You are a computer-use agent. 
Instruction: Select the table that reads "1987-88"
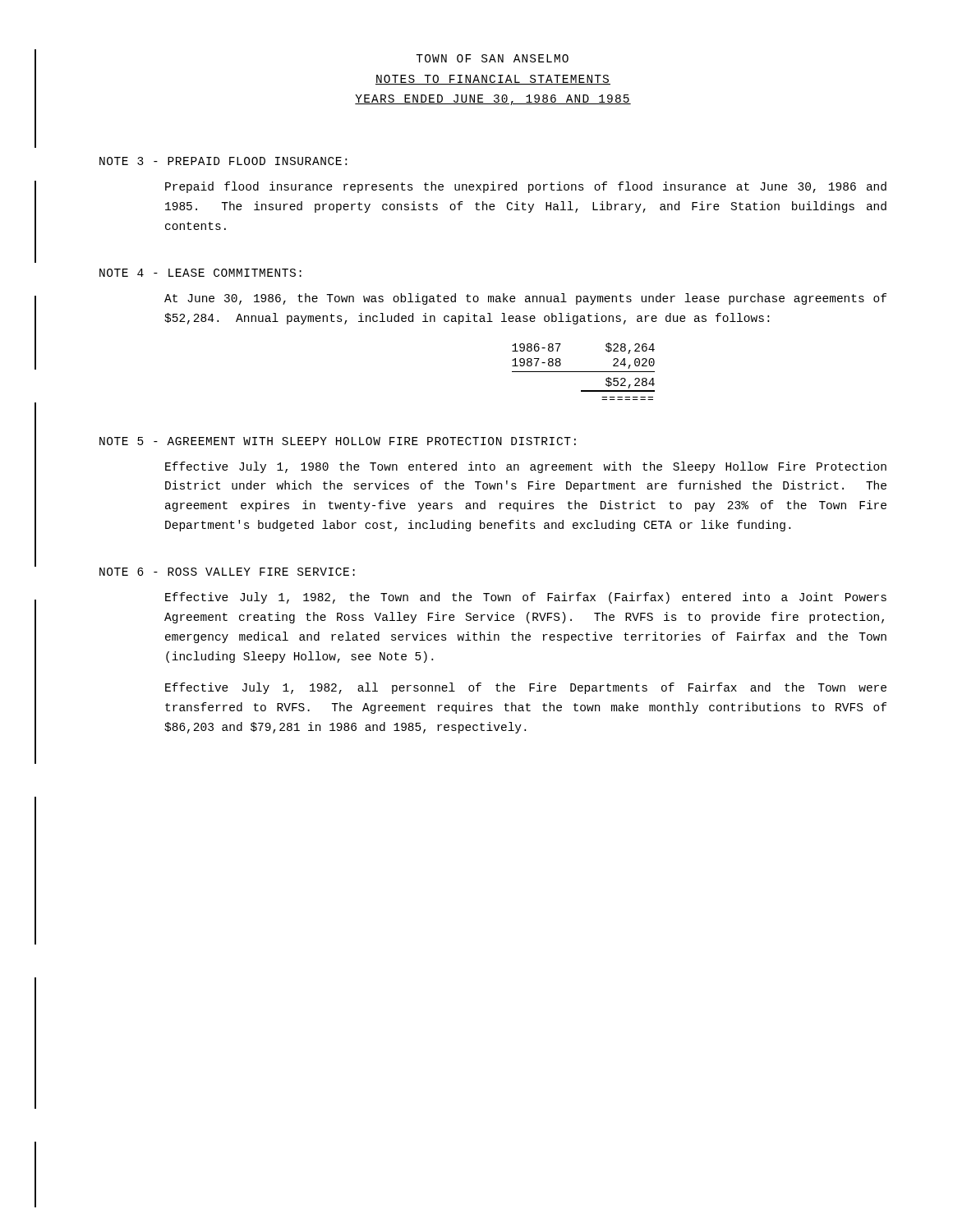tap(583, 373)
